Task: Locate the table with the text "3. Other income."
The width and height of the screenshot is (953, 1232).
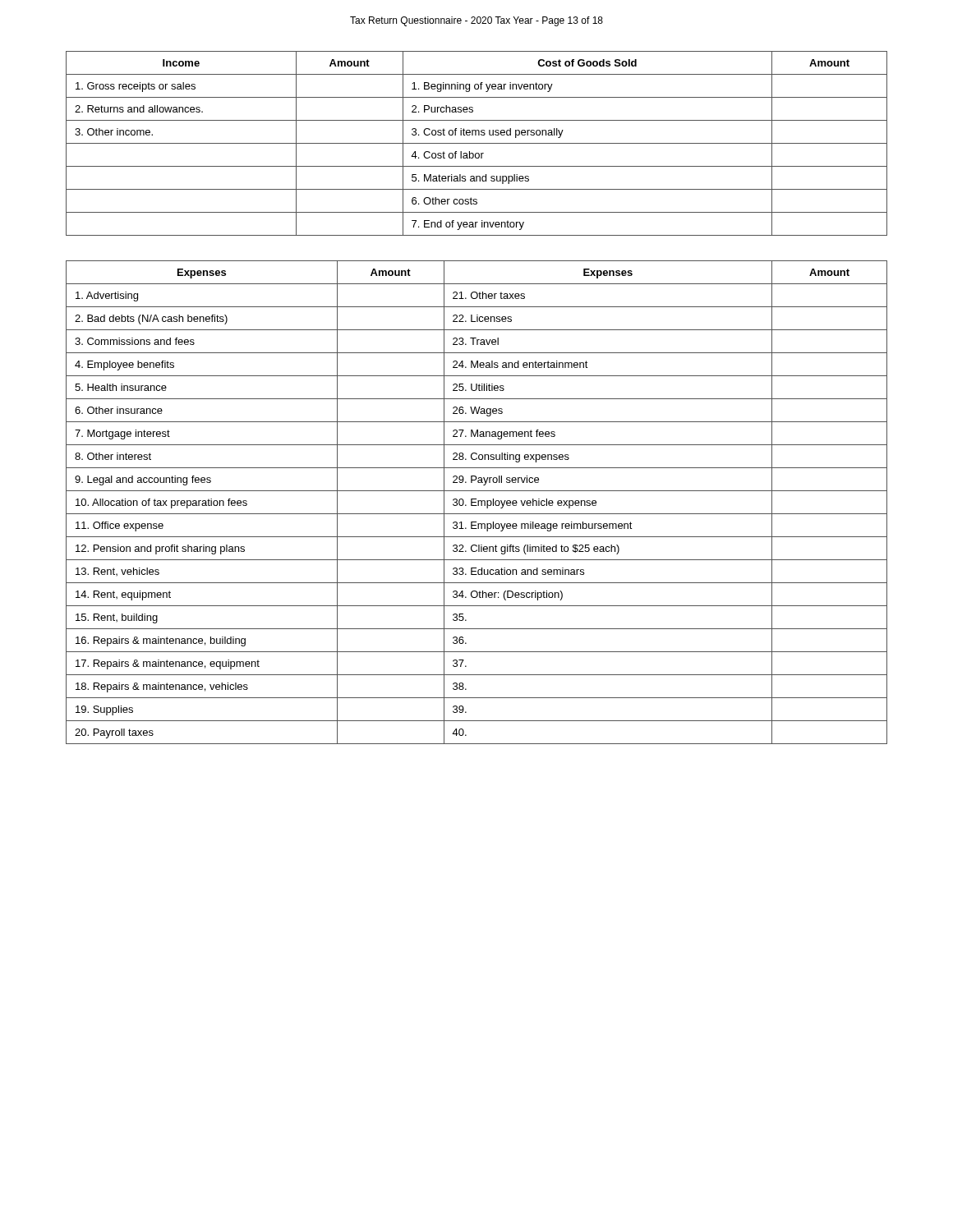Action: (x=476, y=143)
